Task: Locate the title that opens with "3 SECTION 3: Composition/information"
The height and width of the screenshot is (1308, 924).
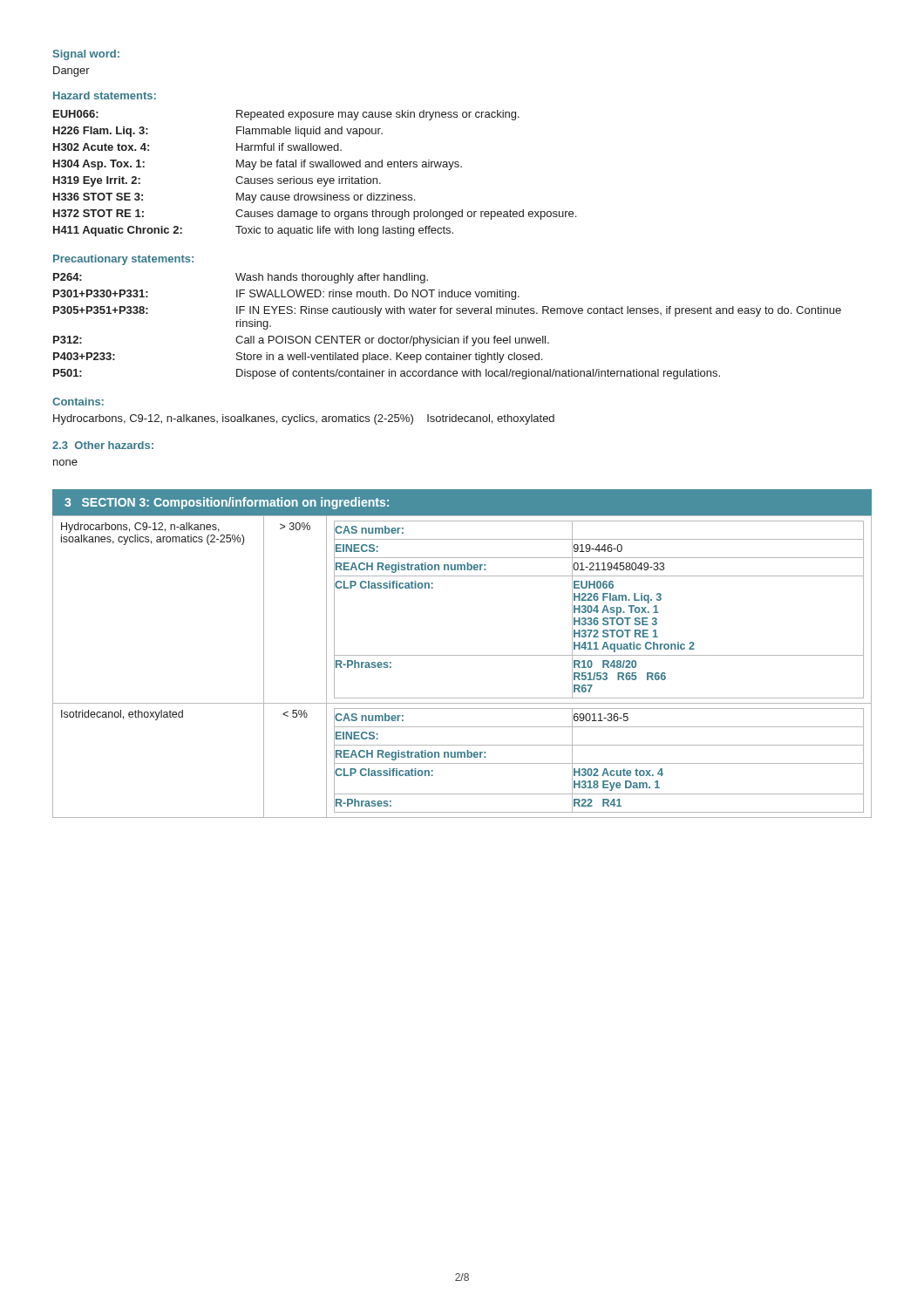Action: pos(227,502)
